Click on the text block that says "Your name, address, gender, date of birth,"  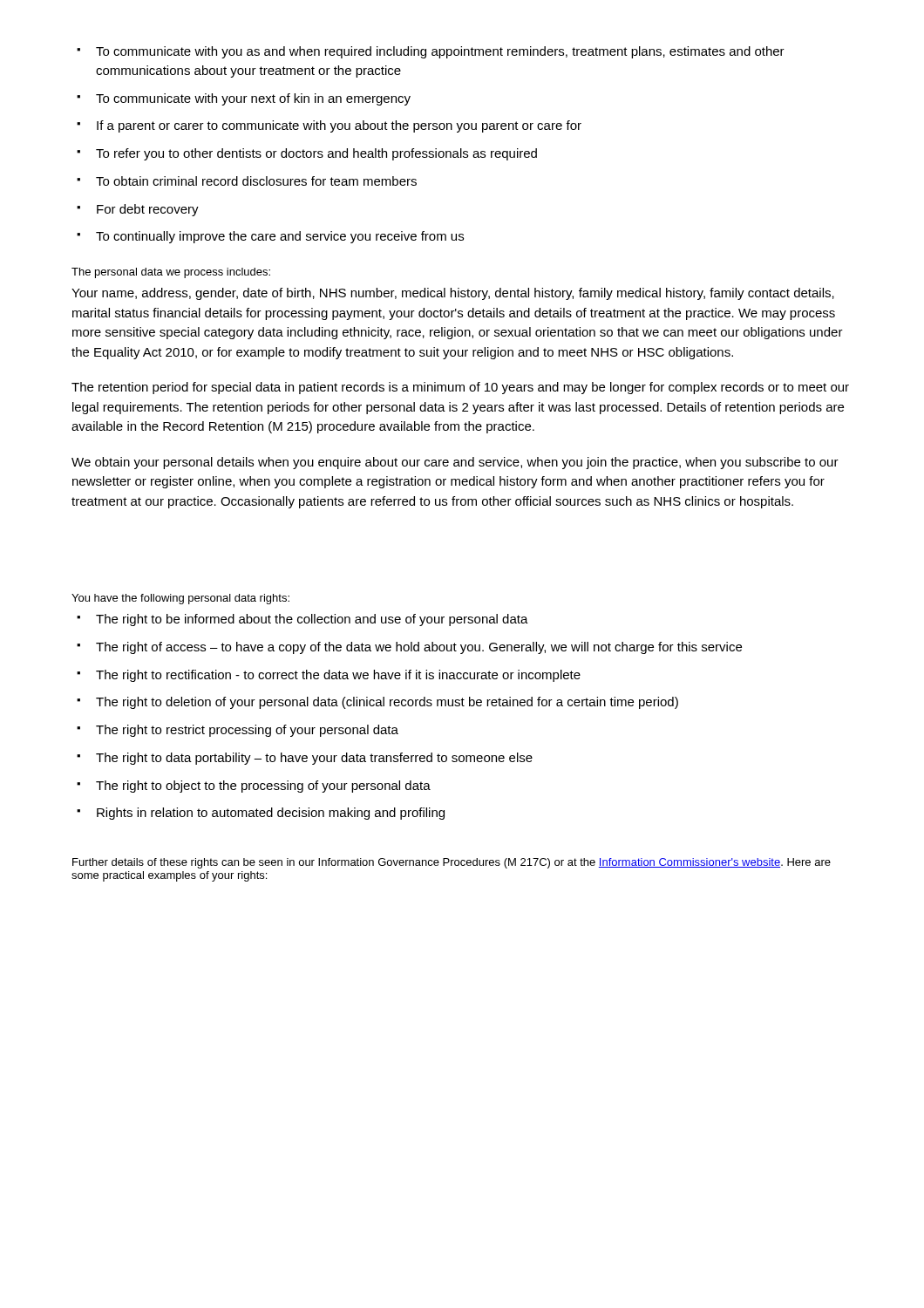(462, 323)
